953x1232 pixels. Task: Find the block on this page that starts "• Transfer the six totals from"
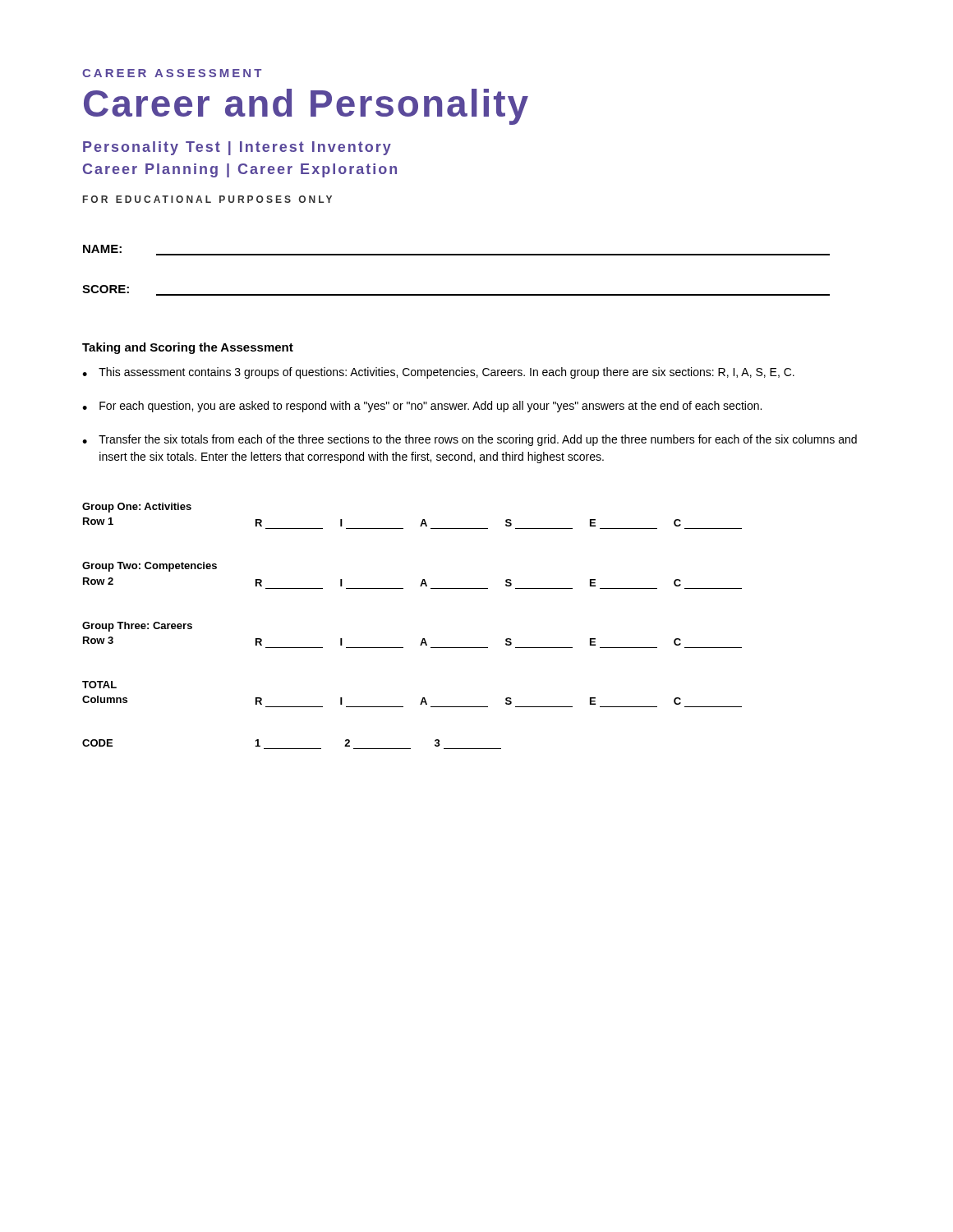click(476, 449)
